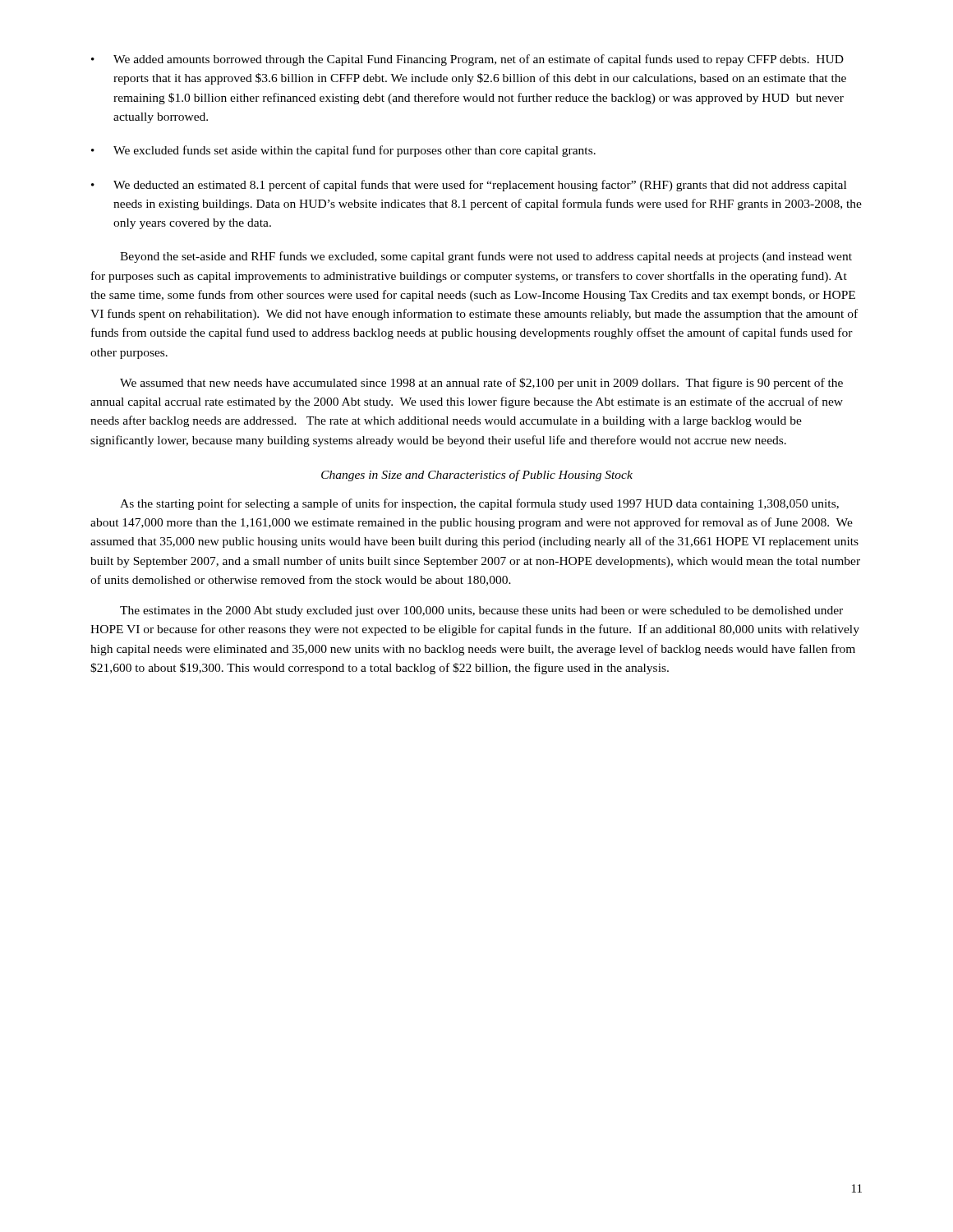Screen dimensions: 1232x953
Task: Locate the text block starting "• We excluded"
Action: [x=476, y=150]
